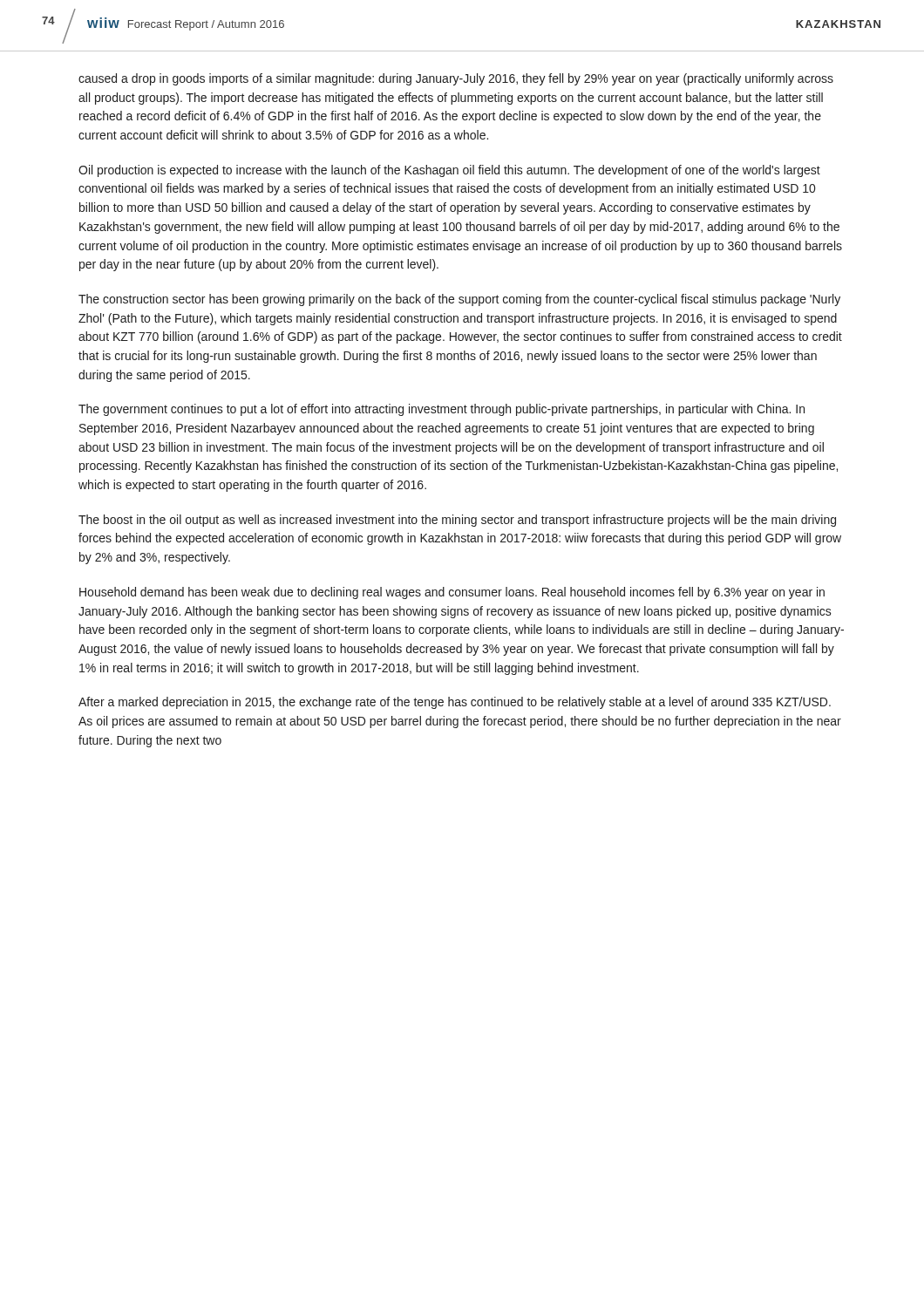Point to the region starting "The construction sector has been growing primarily on"
The width and height of the screenshot is (924, 1308).
460,337
